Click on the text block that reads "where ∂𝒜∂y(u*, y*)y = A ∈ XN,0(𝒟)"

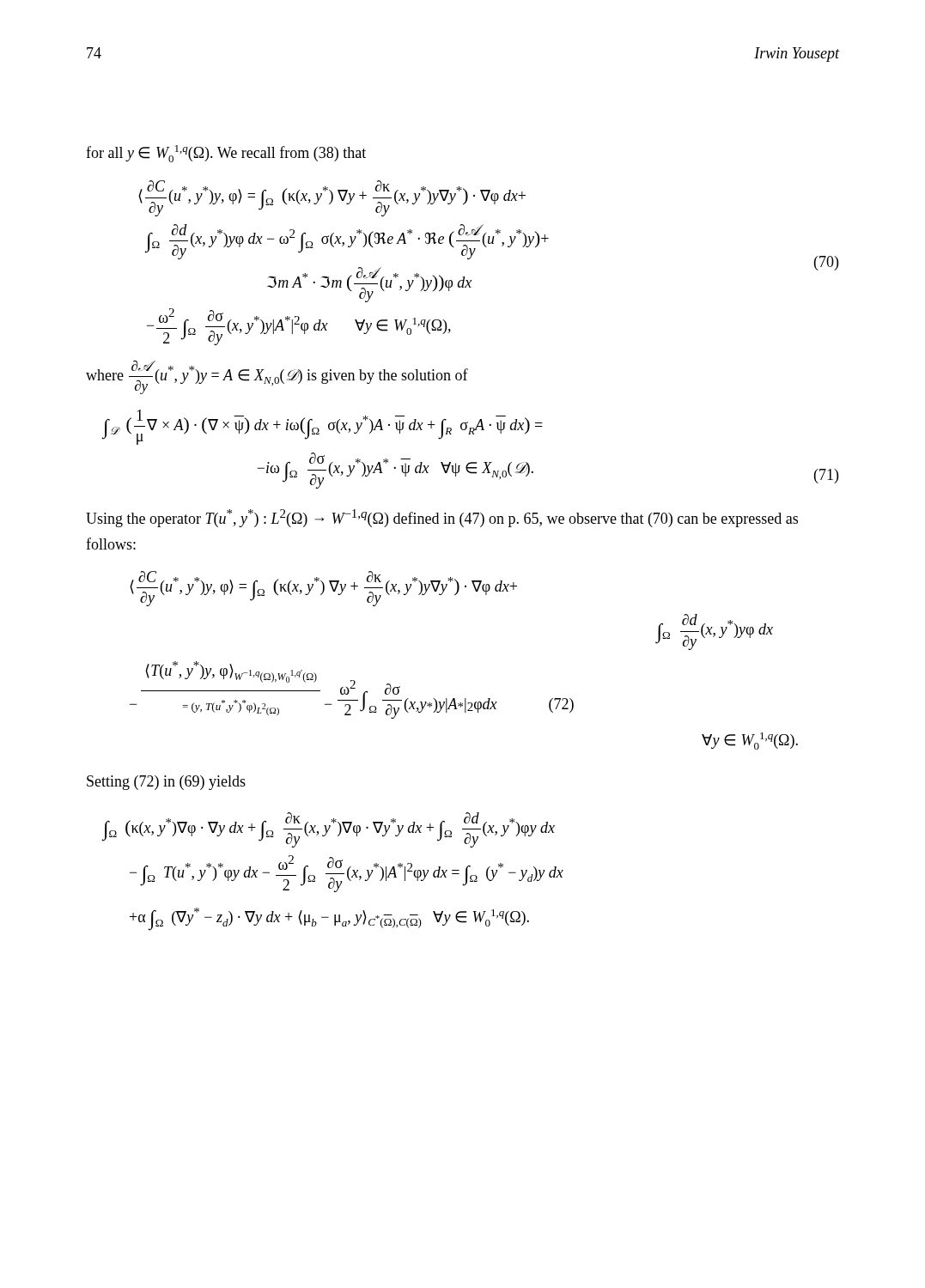(277, 377)
